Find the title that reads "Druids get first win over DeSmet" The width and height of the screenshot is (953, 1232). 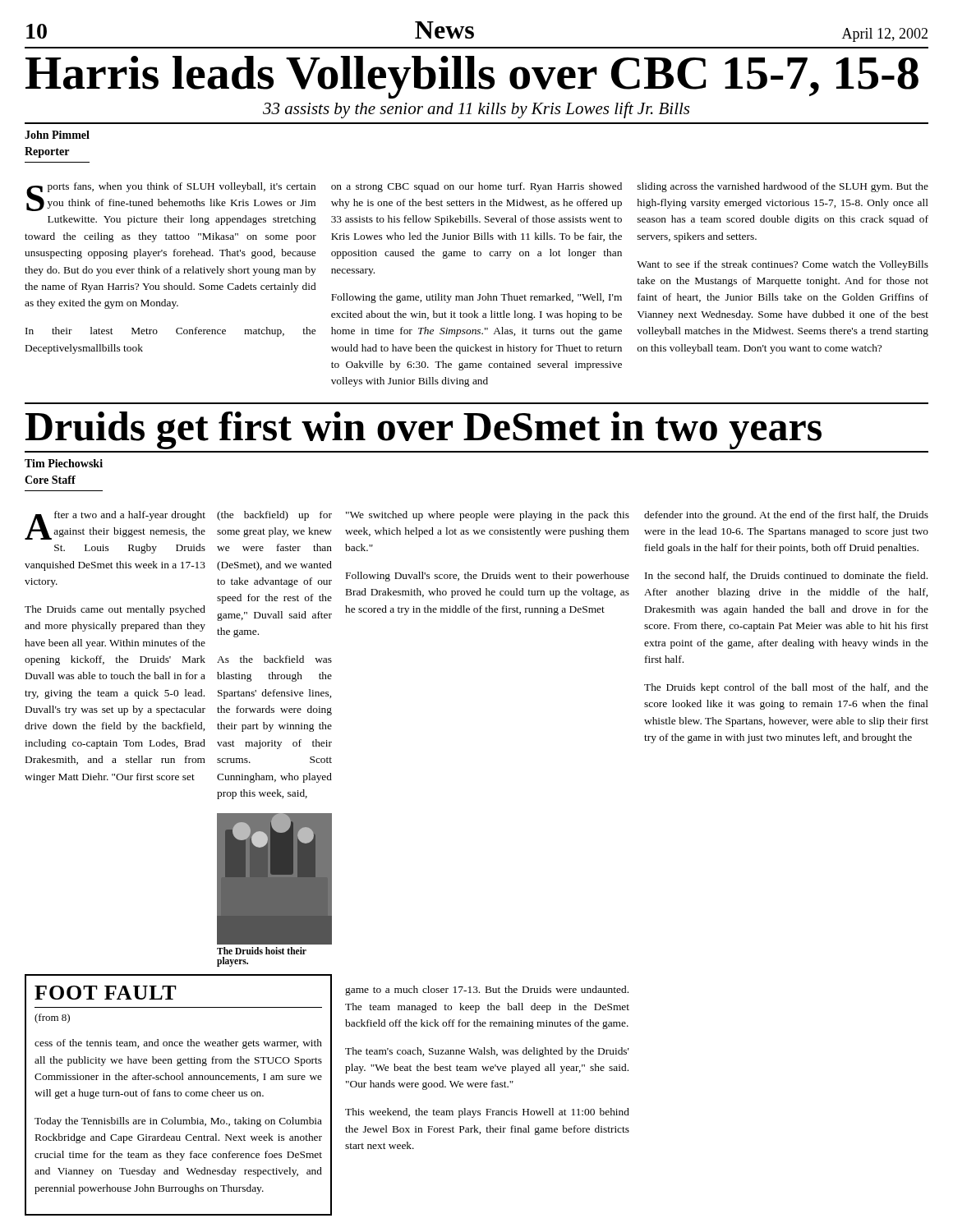424,425
